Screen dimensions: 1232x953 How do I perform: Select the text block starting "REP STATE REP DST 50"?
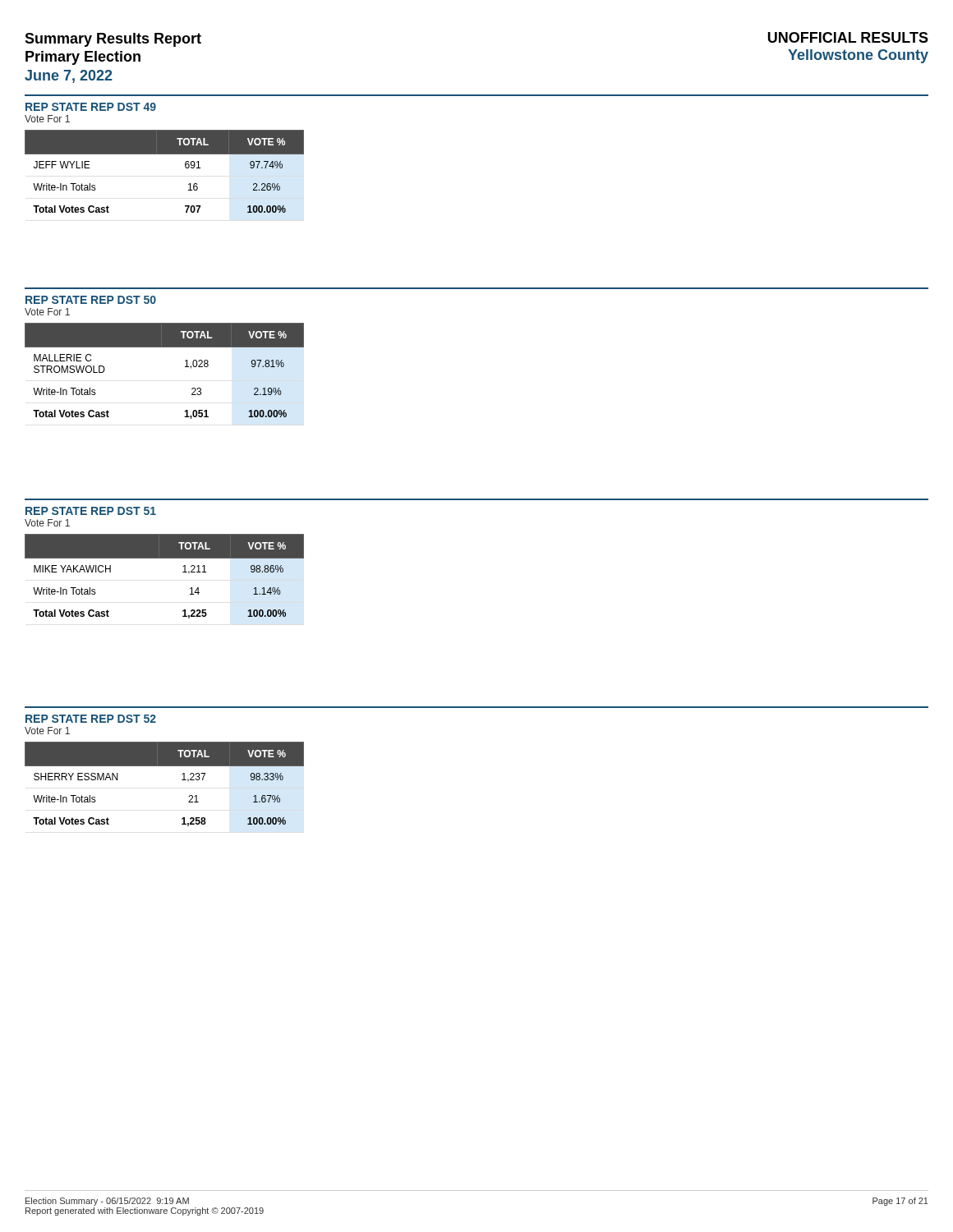(90, 300)
